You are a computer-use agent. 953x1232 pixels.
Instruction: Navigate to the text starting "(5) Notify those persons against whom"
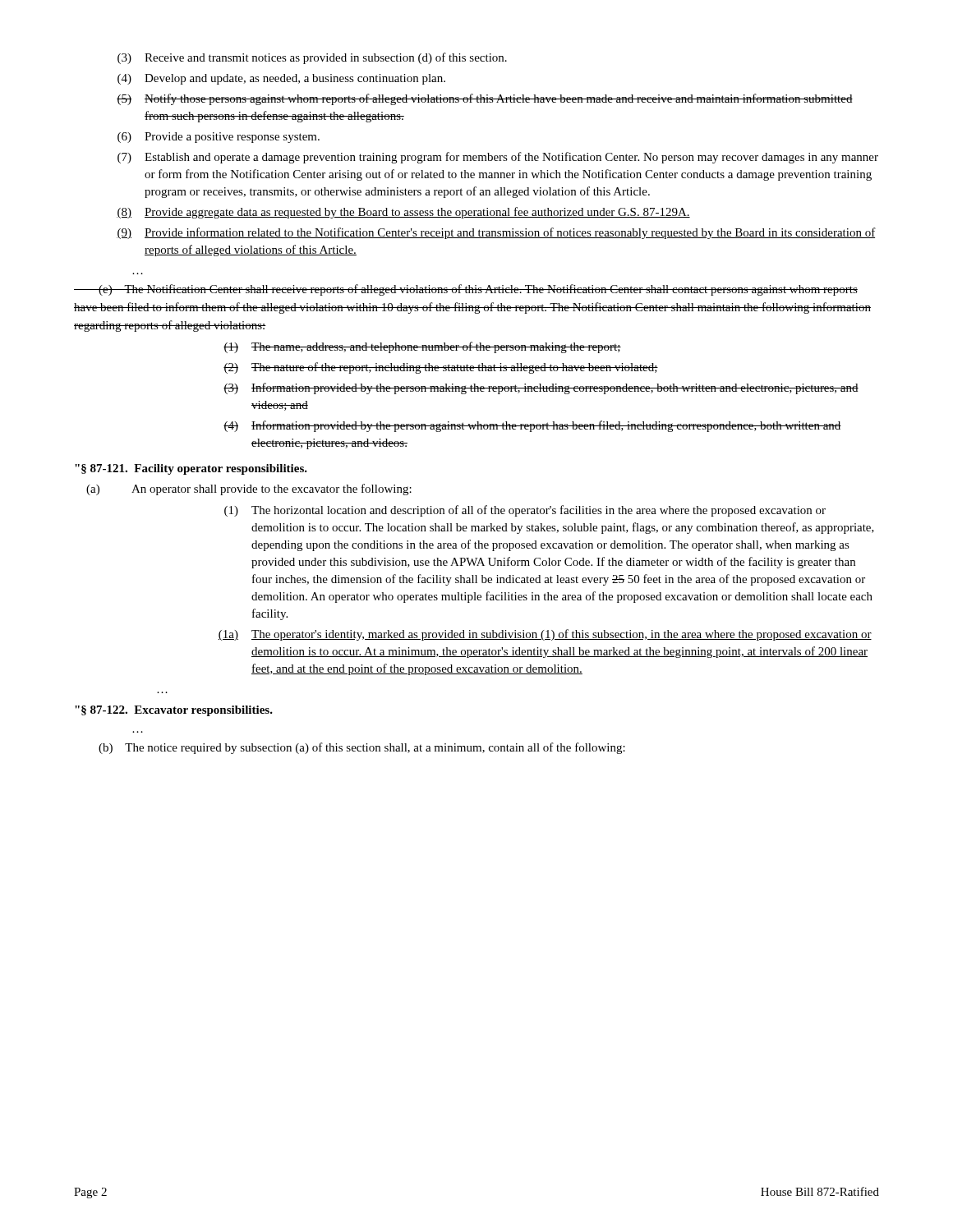coord(476,108)
